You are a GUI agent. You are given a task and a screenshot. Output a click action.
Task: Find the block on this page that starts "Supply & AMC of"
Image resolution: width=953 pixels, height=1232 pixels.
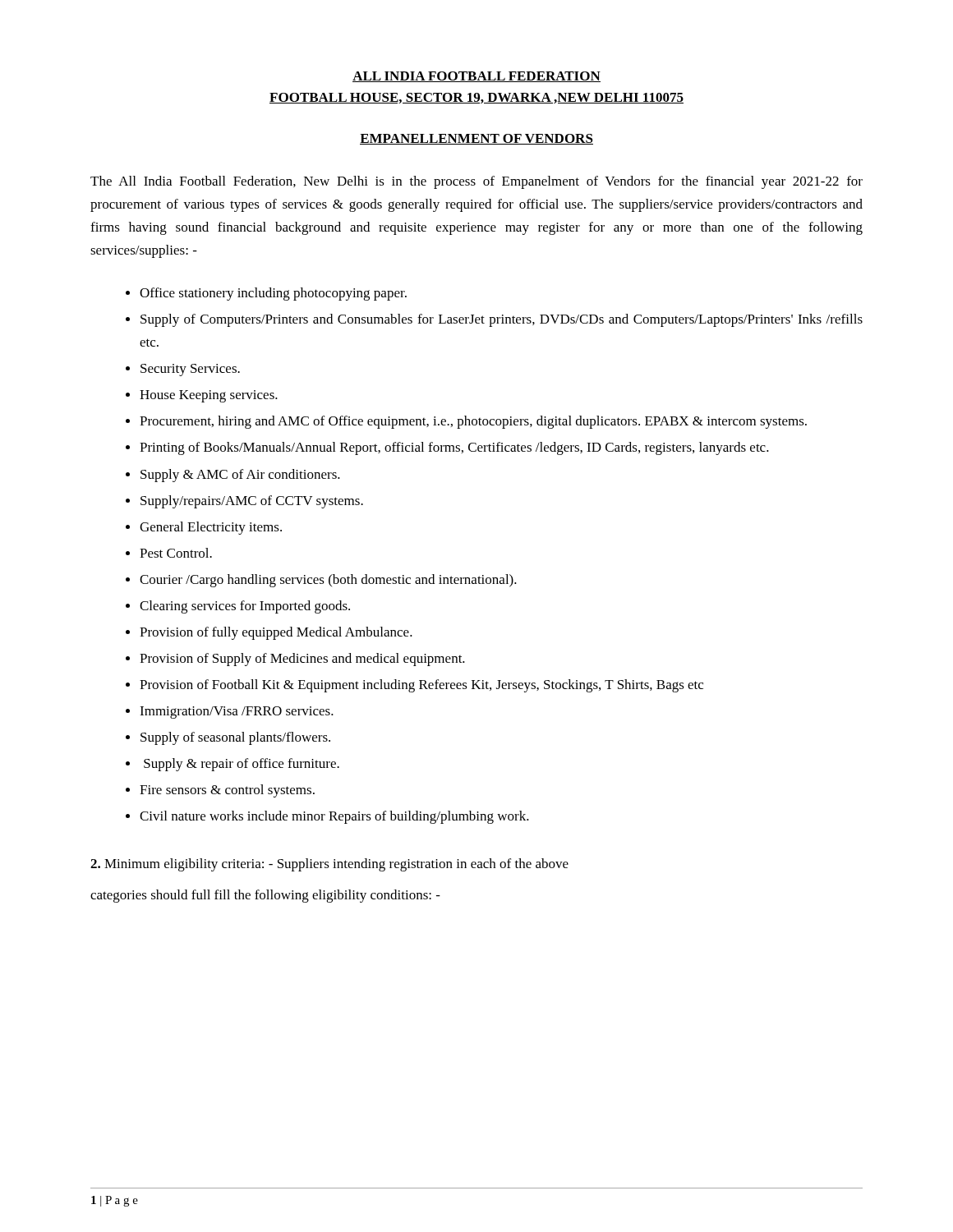(x=240, y=474)
